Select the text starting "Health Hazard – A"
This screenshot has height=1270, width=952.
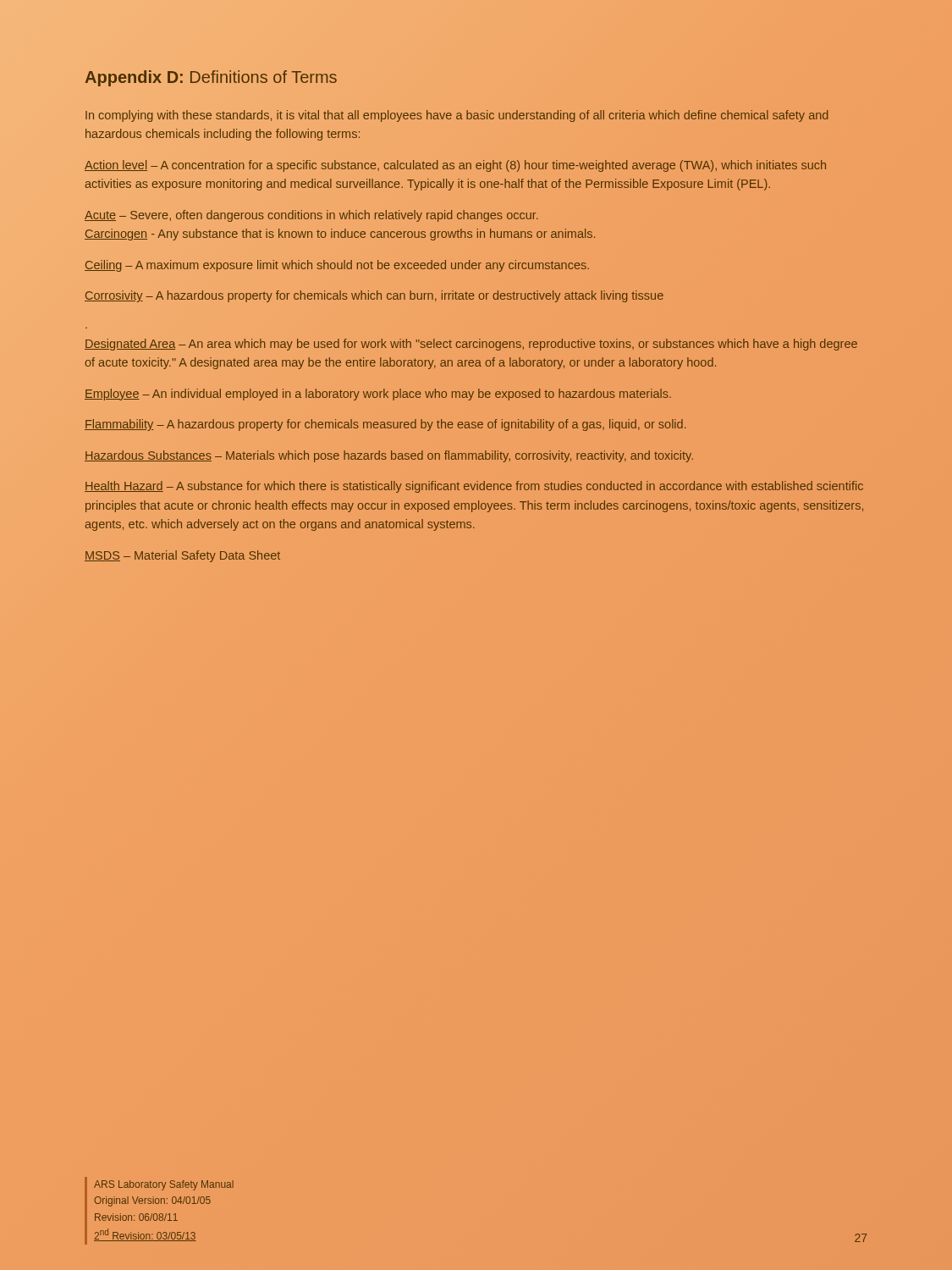pos(475,505)
